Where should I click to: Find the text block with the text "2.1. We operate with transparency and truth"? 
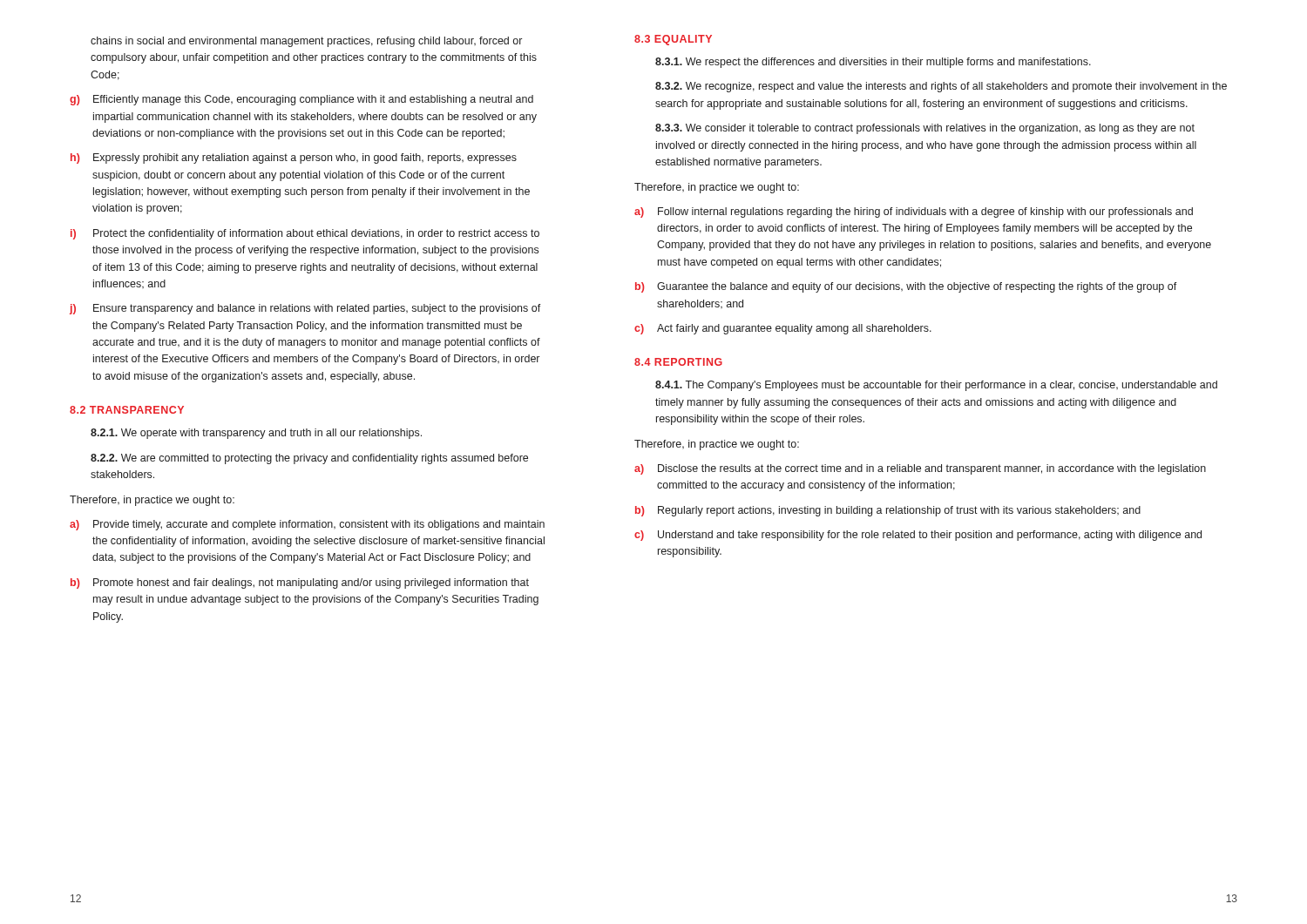pyautogui.click(x=257, y=433)
